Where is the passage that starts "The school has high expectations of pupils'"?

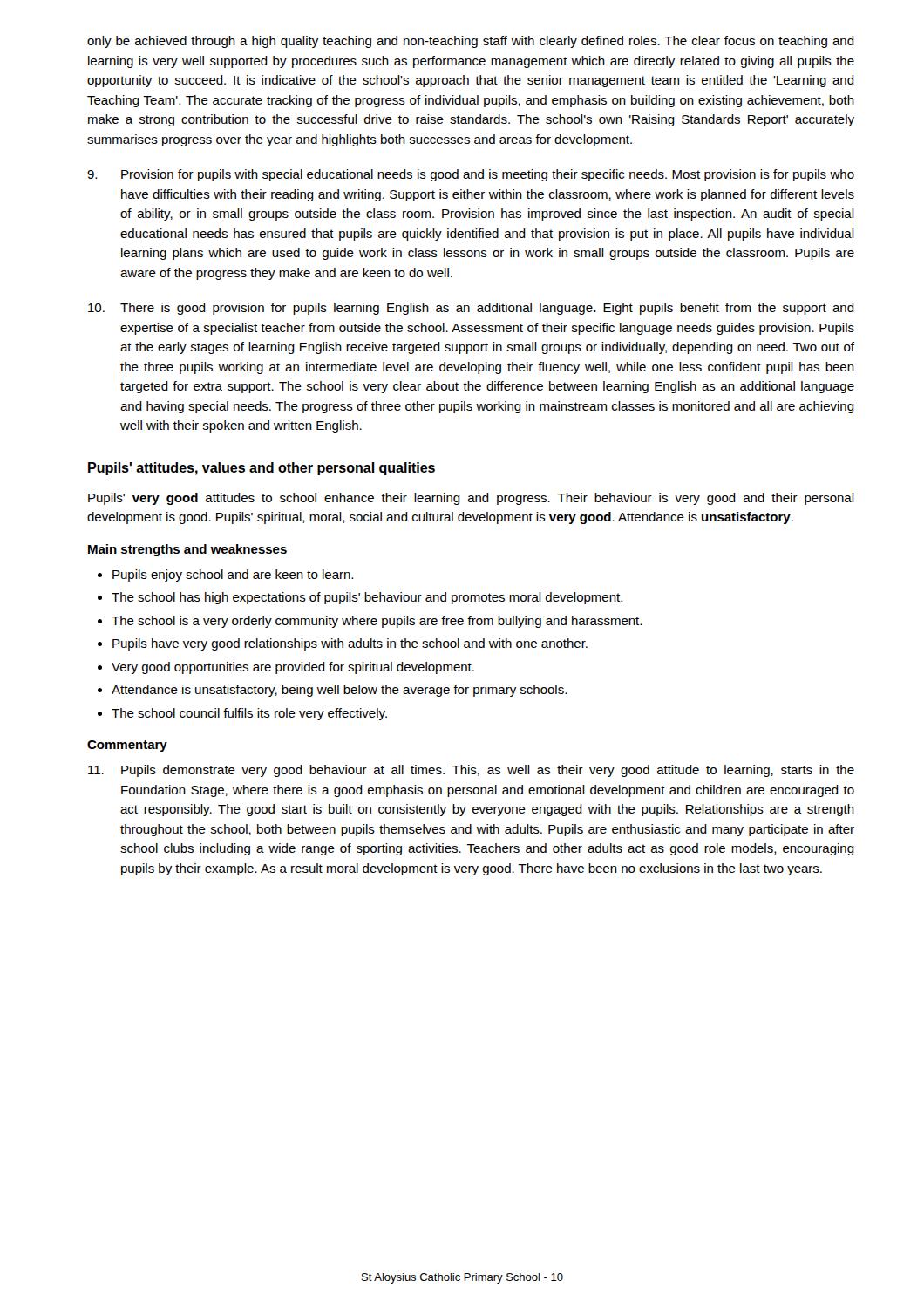pos(368,597)
